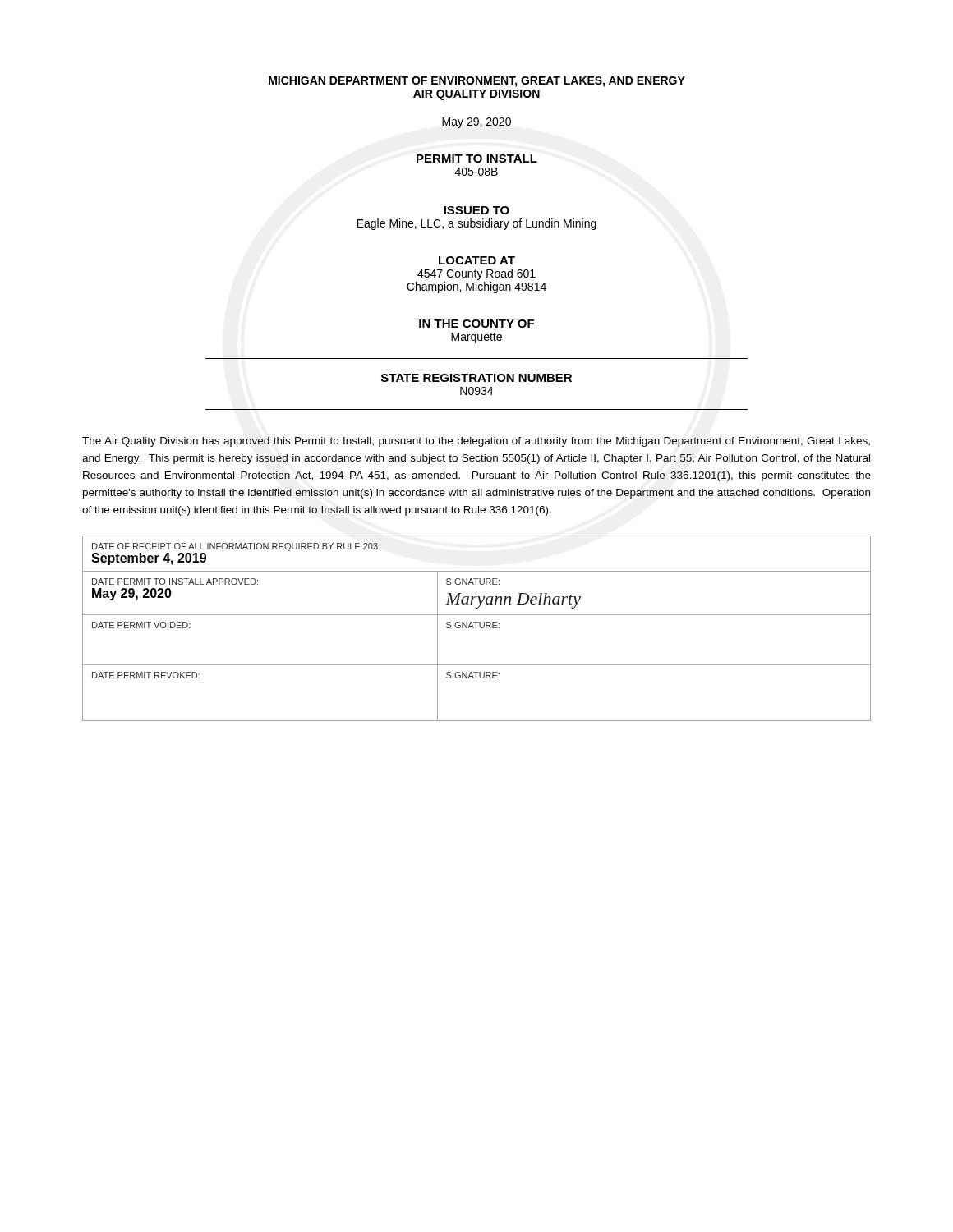Click the table

click(476, 628)
